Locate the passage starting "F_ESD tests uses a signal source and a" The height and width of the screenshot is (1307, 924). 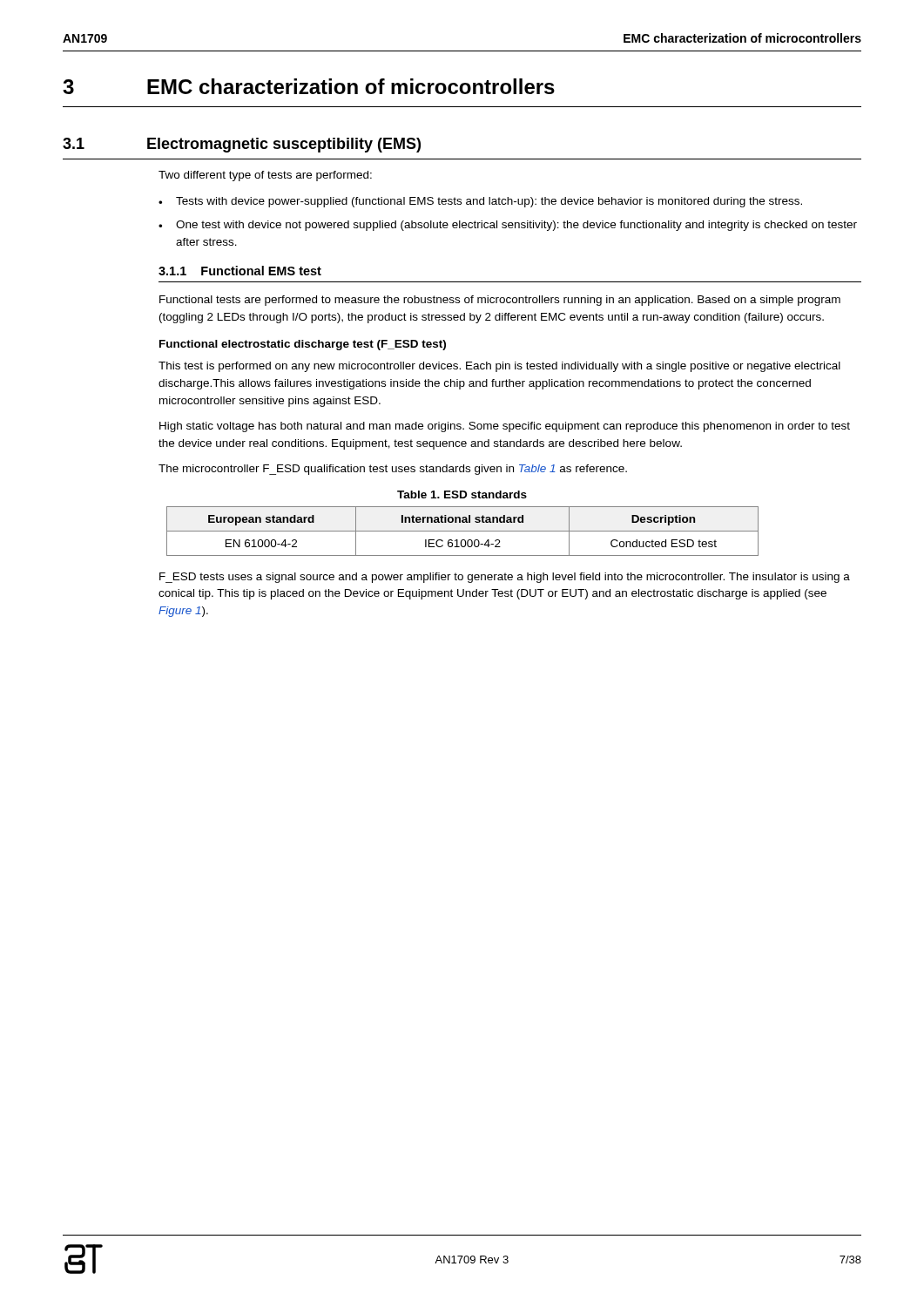[504, 593]
